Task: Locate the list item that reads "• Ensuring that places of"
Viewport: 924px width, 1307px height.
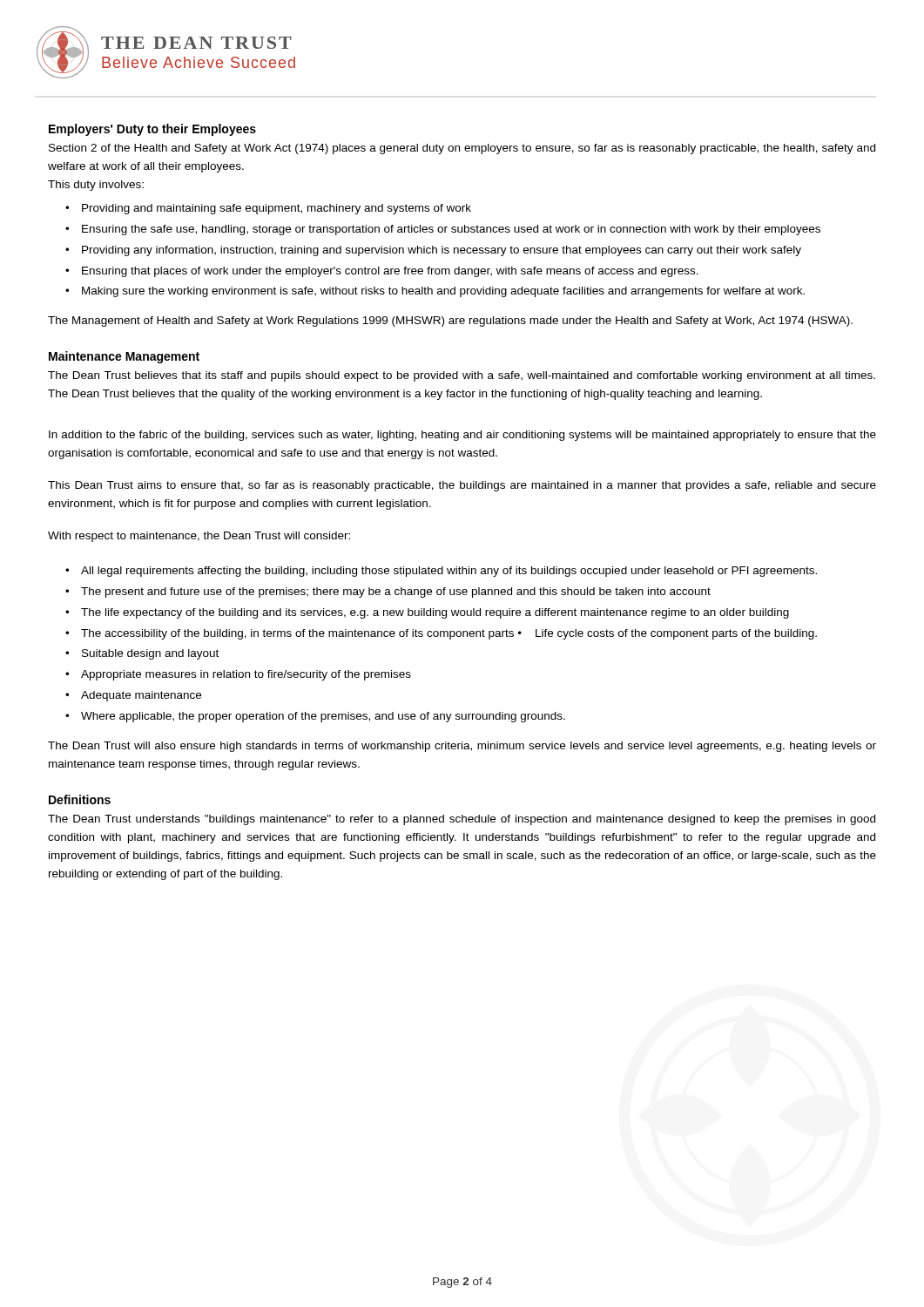Action: [382, 271]
